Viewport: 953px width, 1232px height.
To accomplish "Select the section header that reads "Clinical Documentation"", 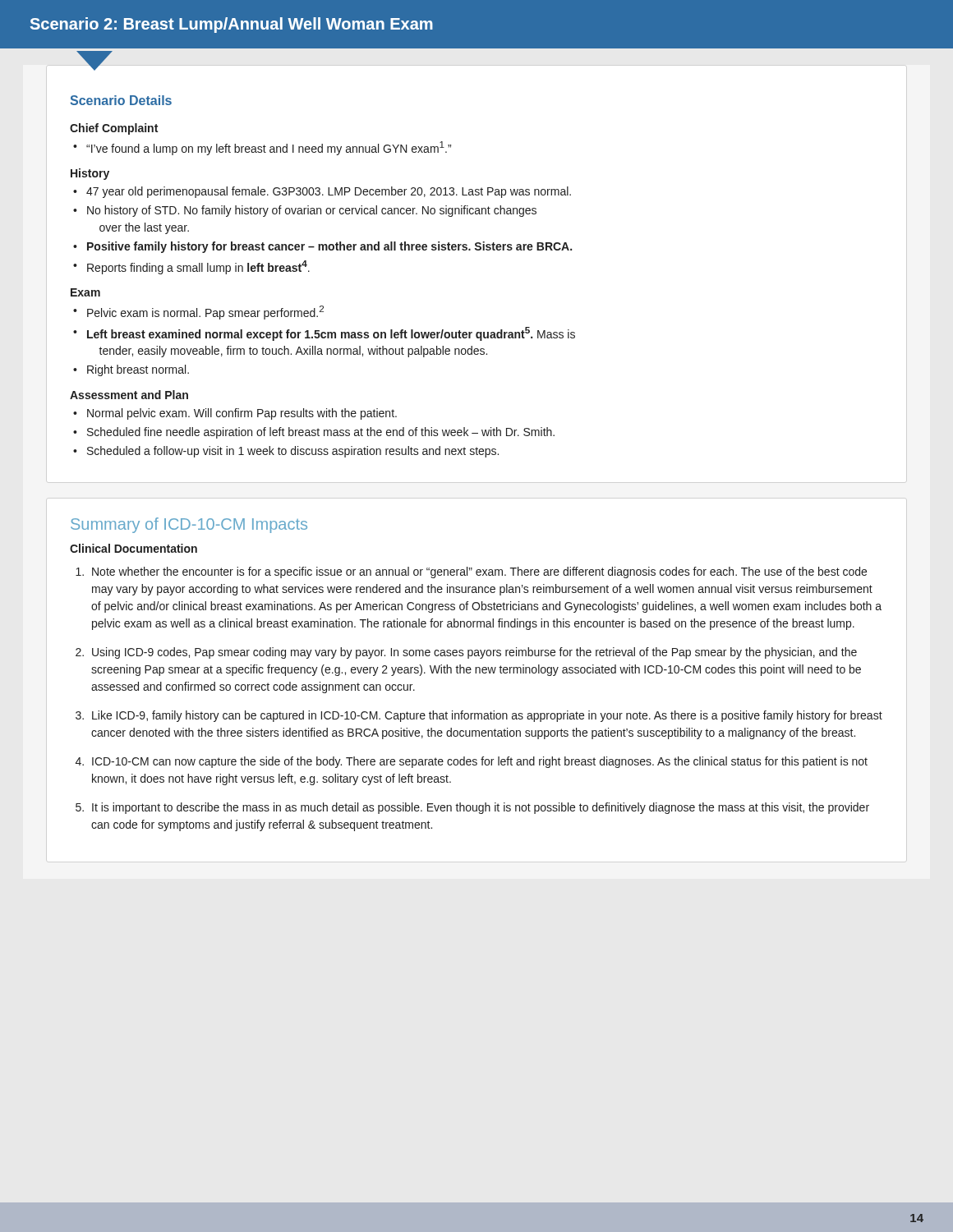I will 134,548.
